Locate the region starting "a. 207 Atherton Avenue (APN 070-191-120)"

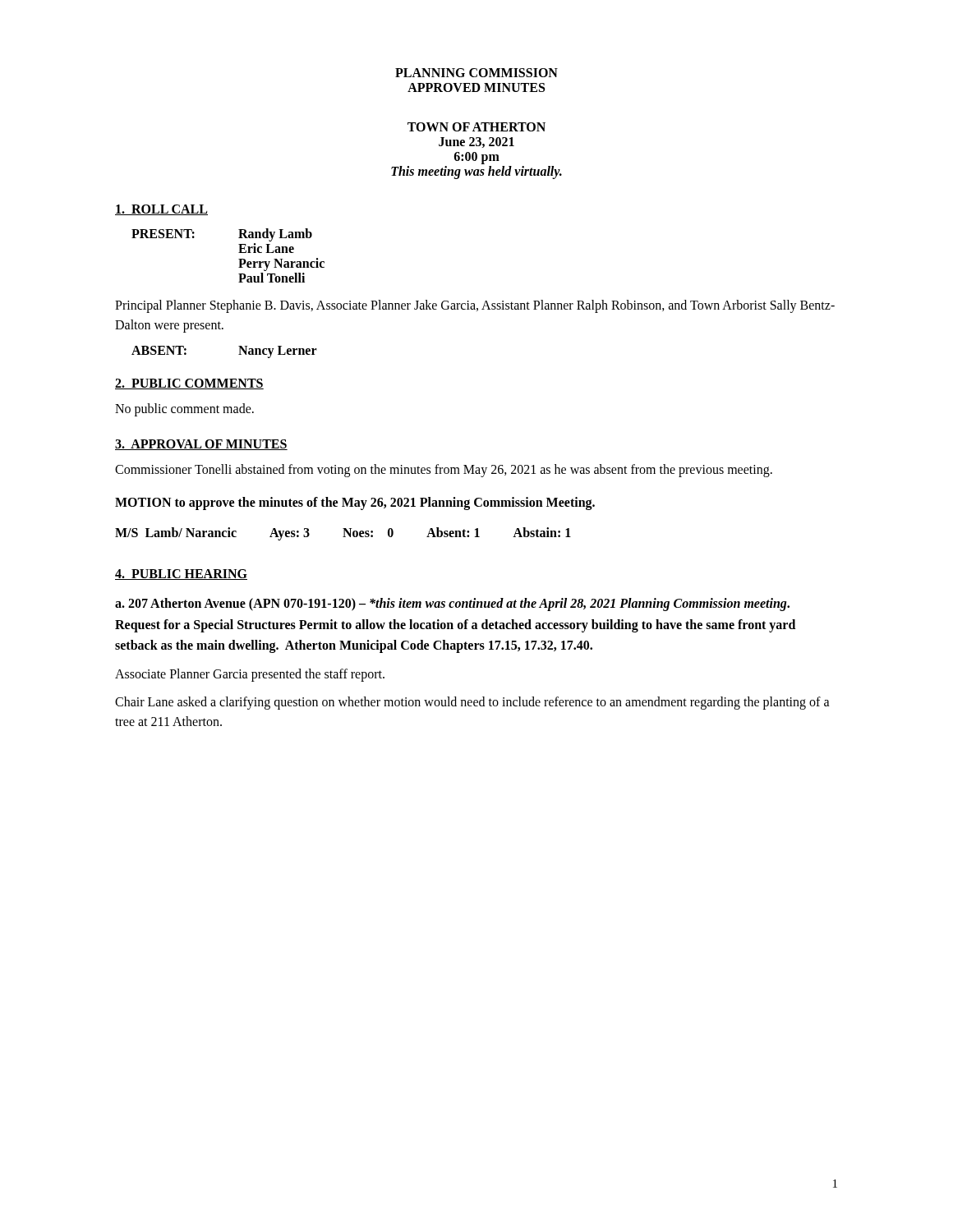[x=455, y=624]
